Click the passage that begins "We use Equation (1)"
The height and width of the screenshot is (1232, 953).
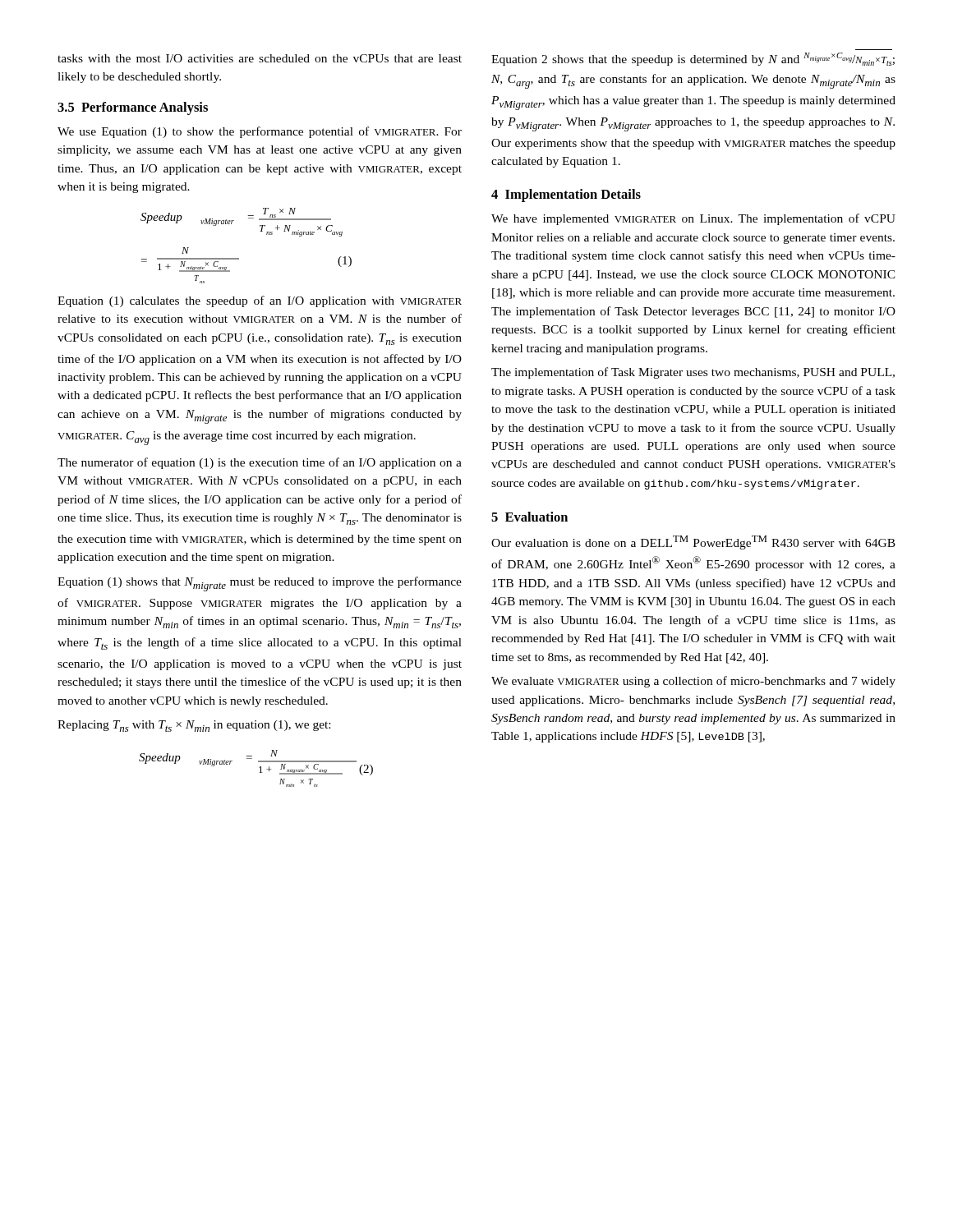[260, 159]
